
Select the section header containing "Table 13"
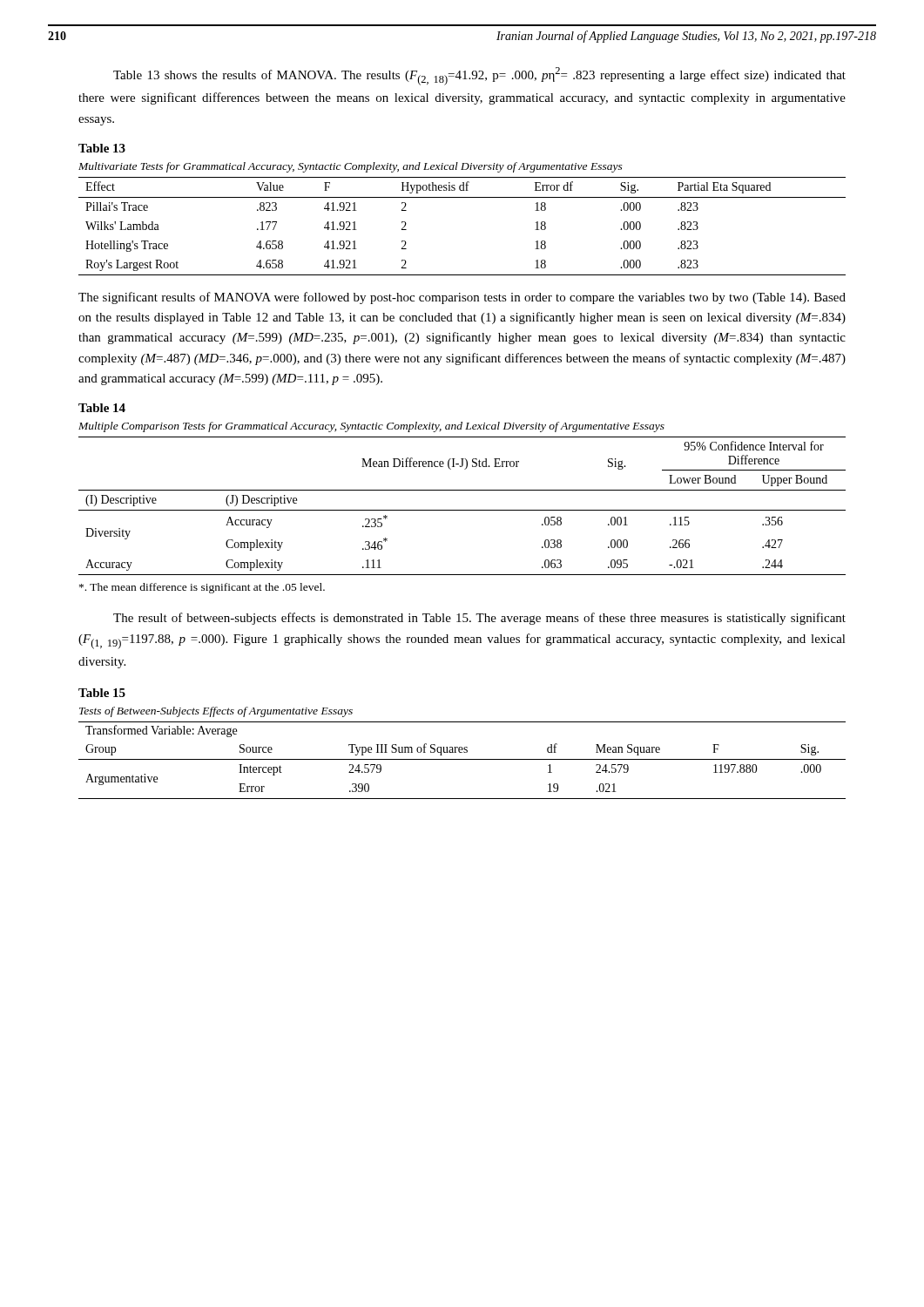pyautogui.click(x=102, y=148)
